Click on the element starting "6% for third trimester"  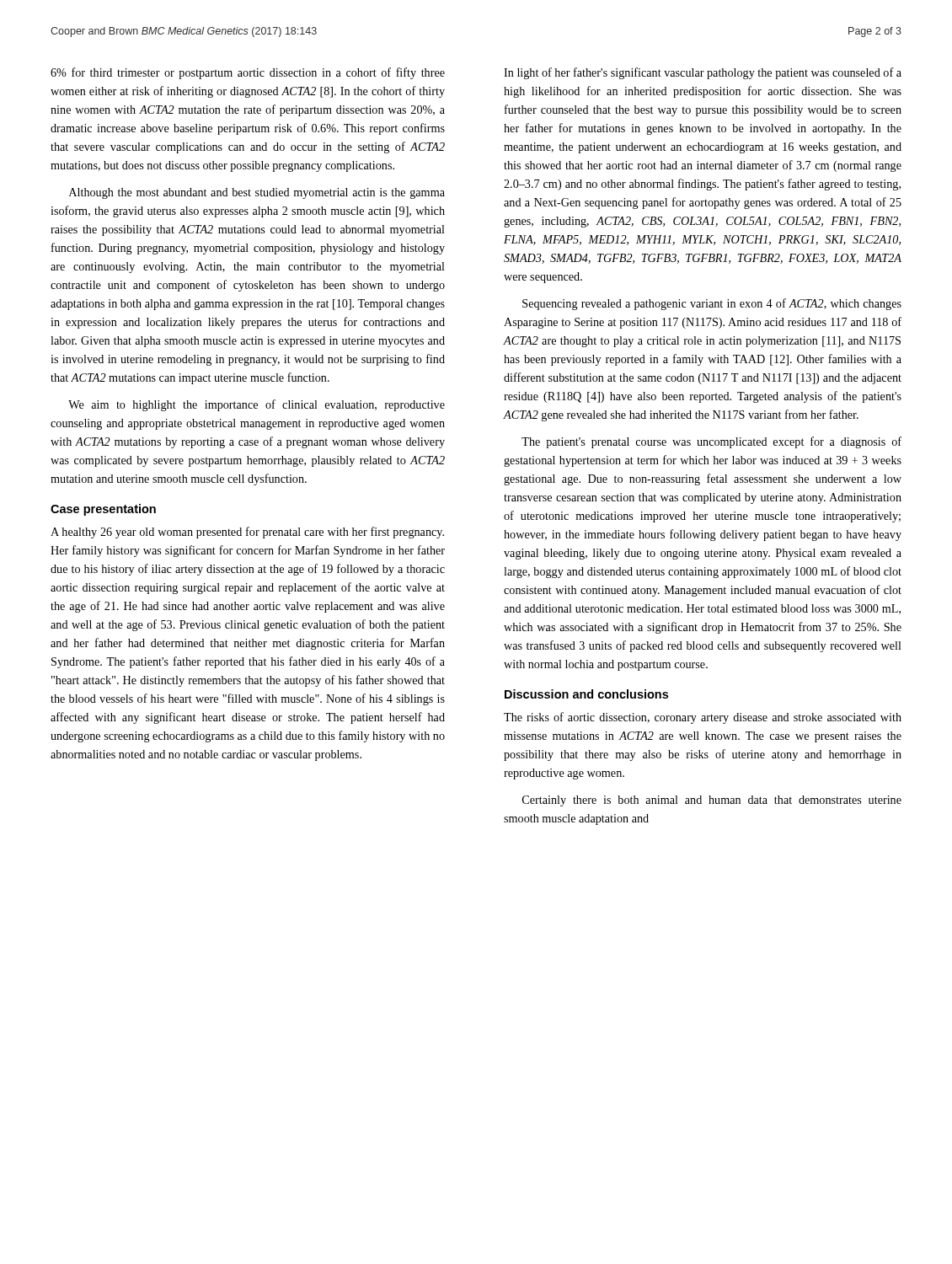tap(248, 119)
